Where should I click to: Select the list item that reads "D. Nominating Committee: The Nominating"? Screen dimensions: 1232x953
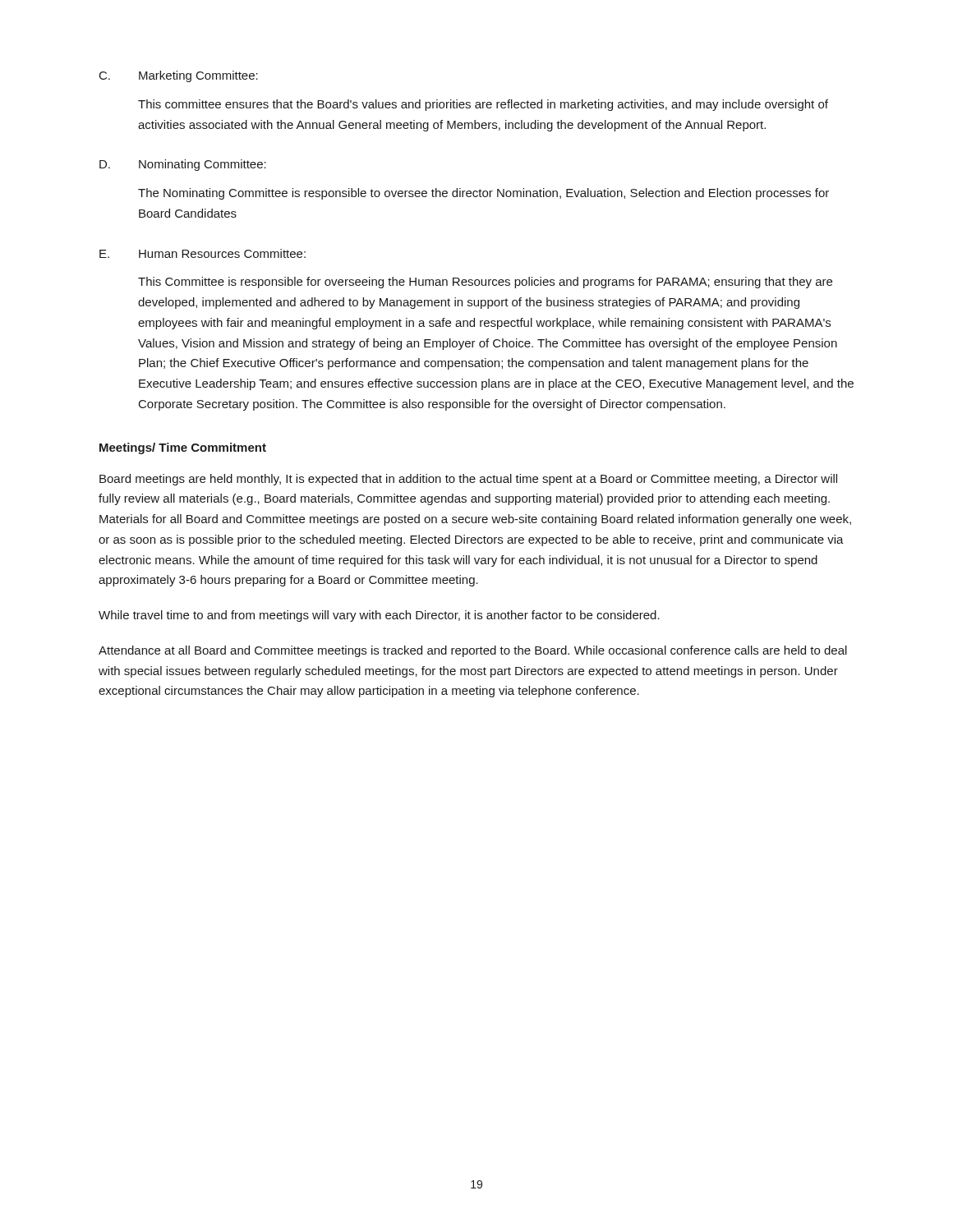476,189
